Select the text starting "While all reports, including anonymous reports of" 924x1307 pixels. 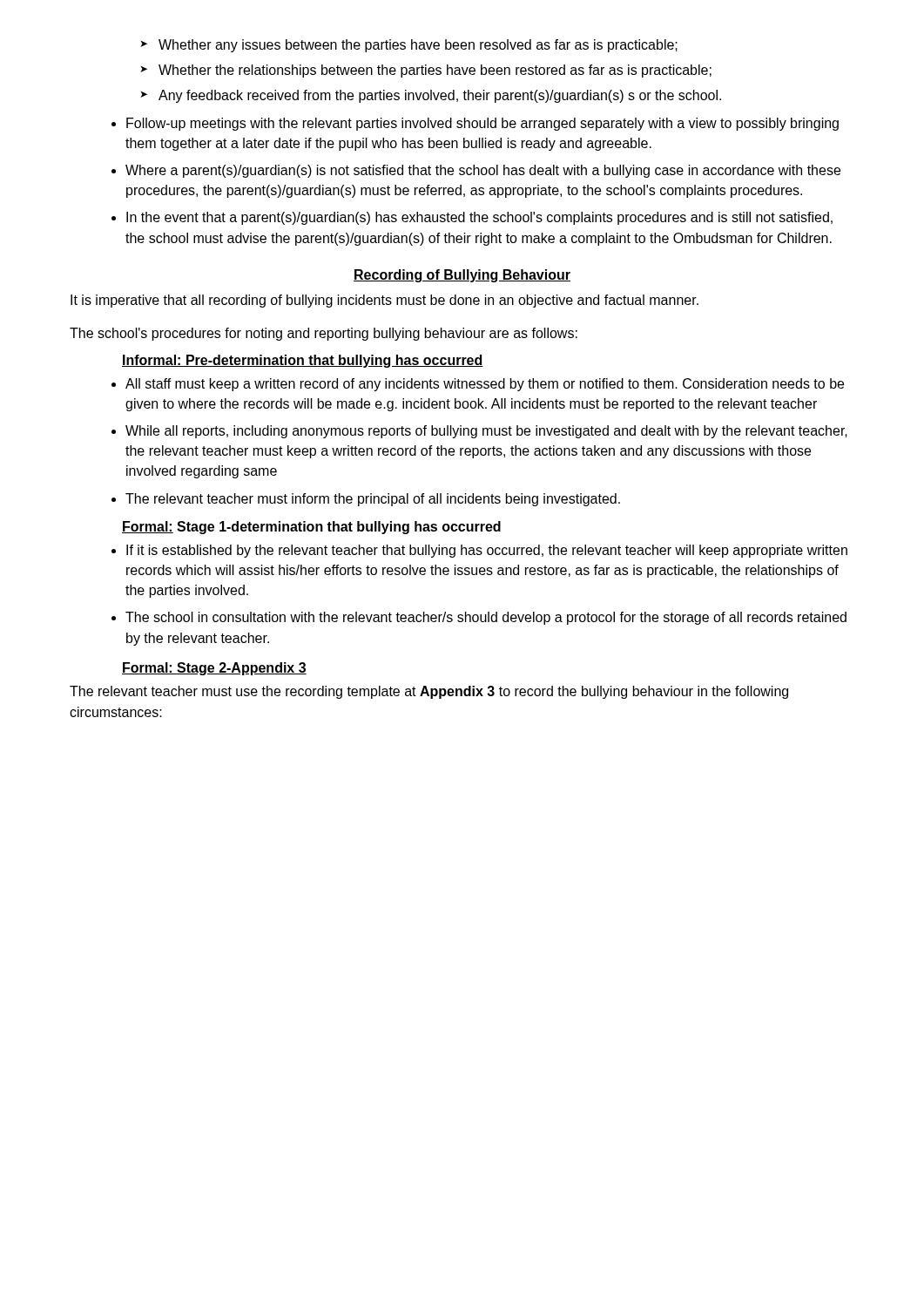490,451
